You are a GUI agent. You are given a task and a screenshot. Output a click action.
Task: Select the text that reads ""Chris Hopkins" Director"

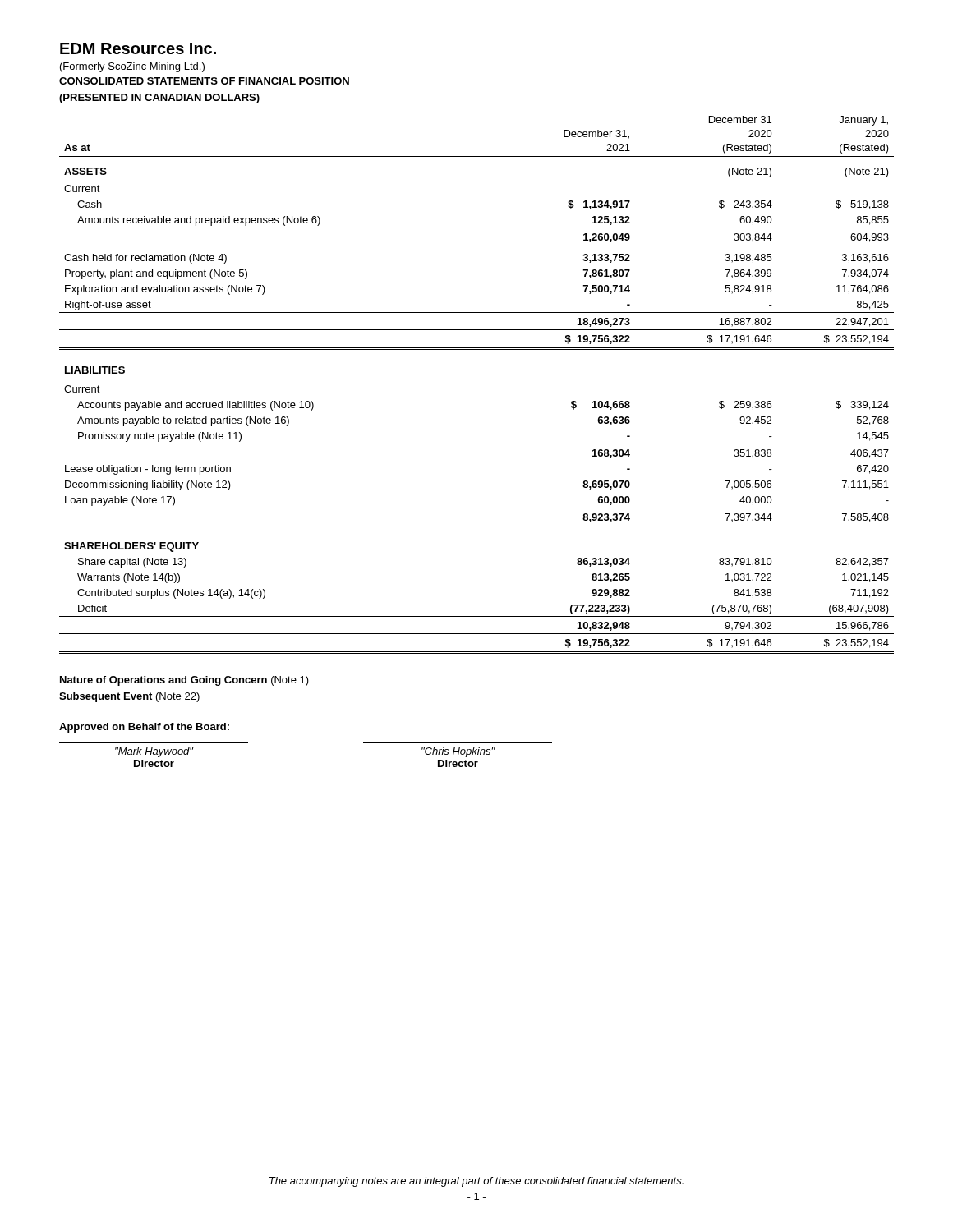pyautogui.click(x=458, y=756)
